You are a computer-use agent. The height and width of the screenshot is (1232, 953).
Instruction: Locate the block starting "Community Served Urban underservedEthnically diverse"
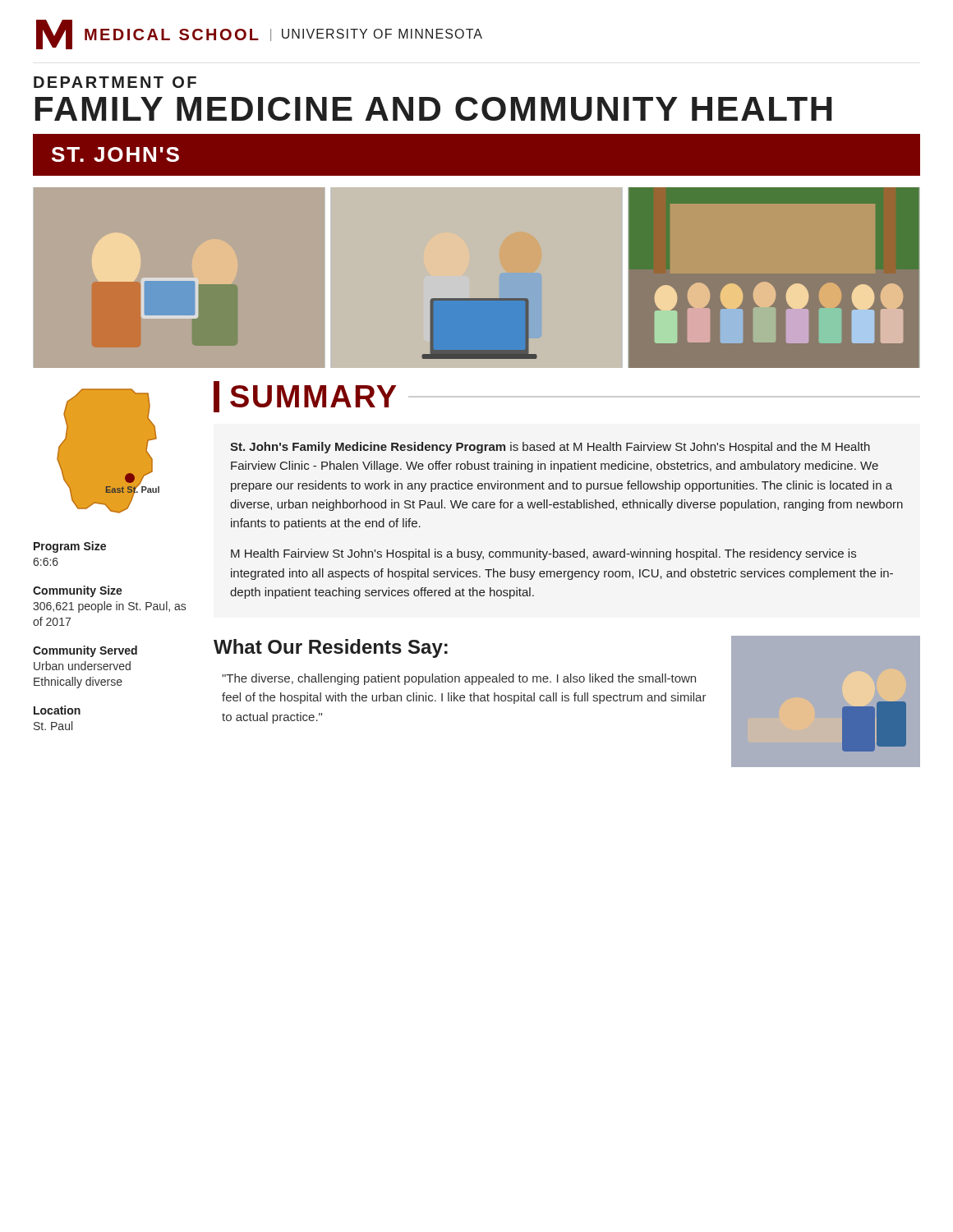pos(115,667)
